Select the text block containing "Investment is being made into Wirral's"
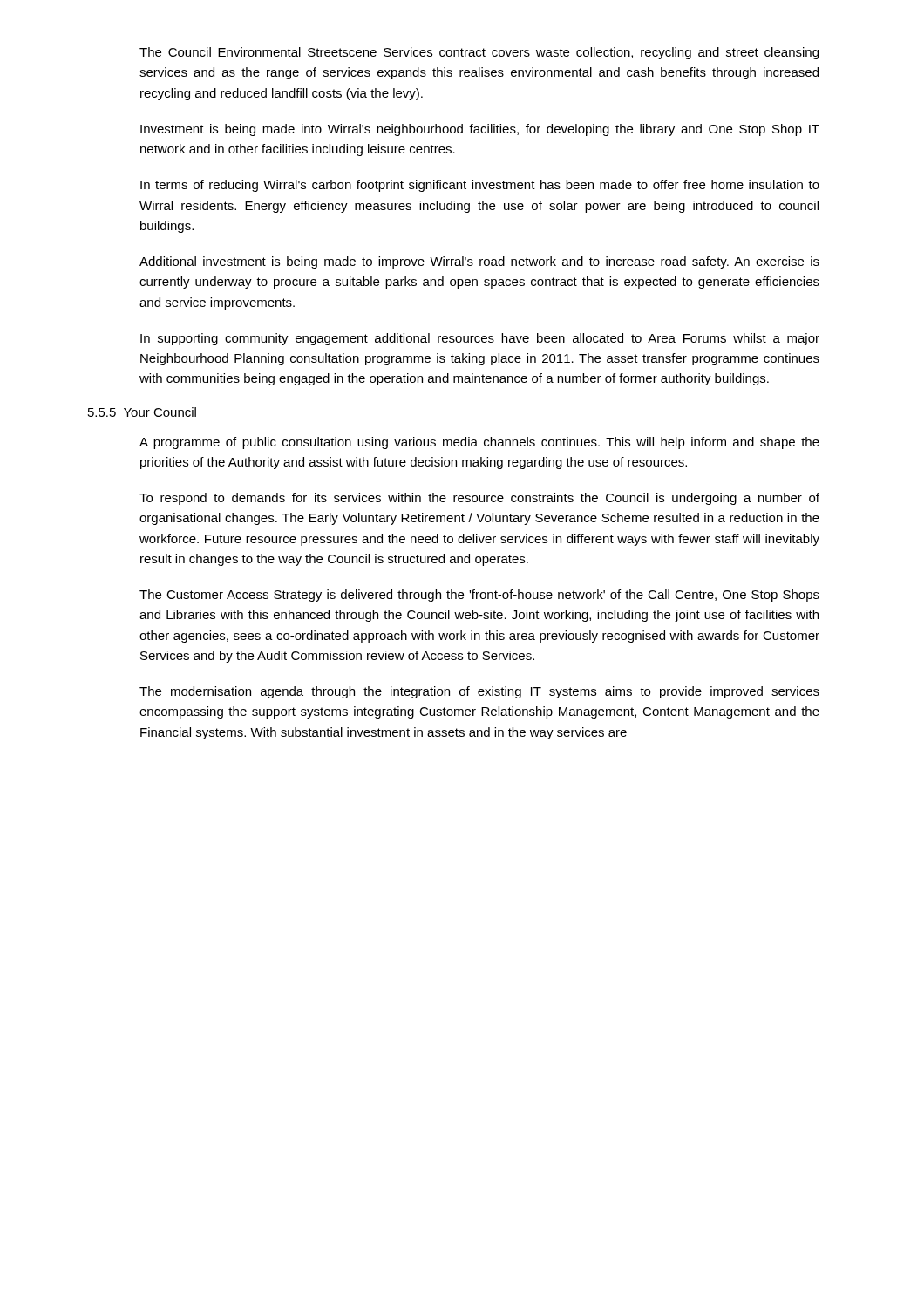 pyautogui.click(x=479, y=139)
